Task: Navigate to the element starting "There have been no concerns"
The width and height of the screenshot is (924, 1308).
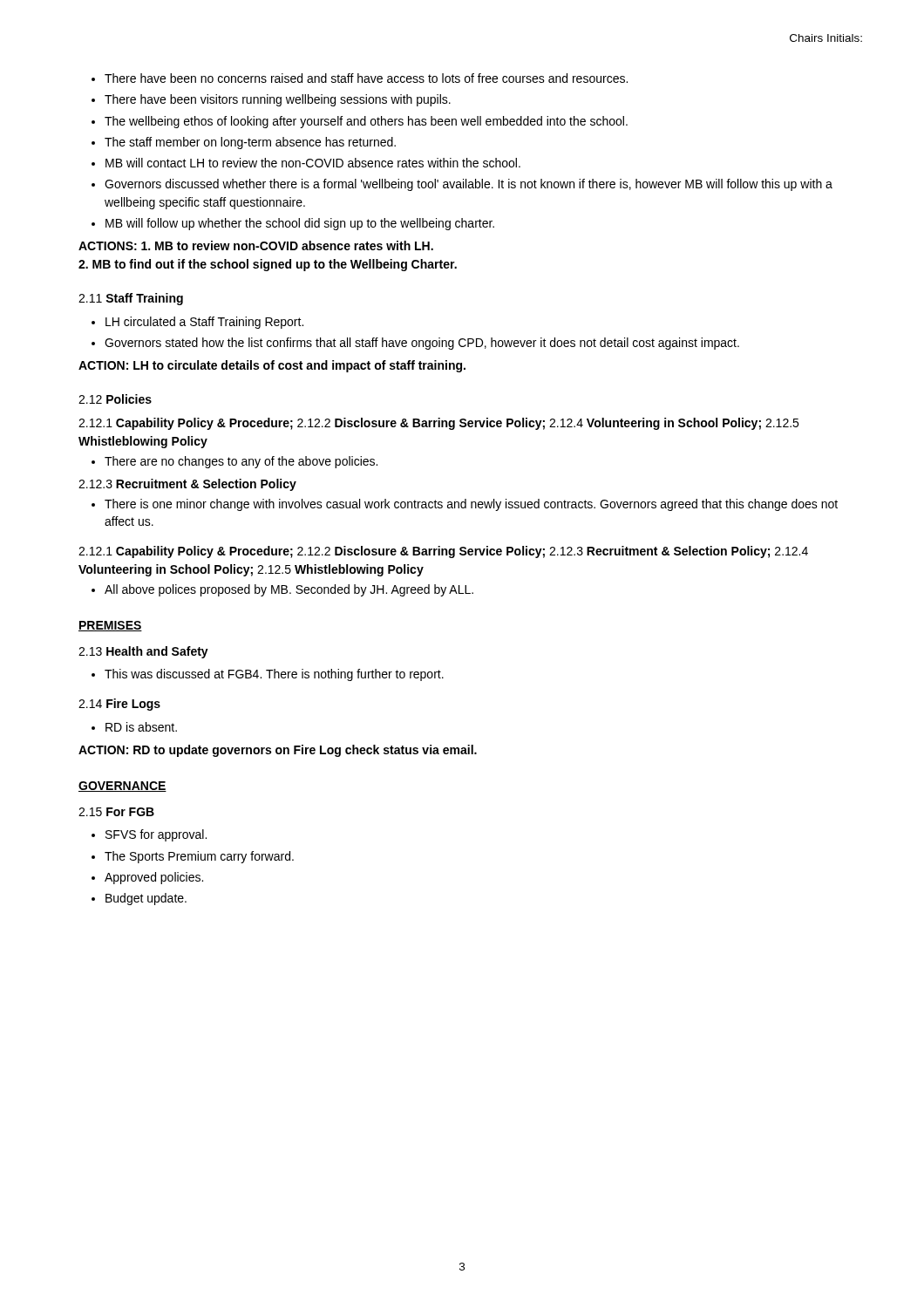Action: (x=462, y=79)
